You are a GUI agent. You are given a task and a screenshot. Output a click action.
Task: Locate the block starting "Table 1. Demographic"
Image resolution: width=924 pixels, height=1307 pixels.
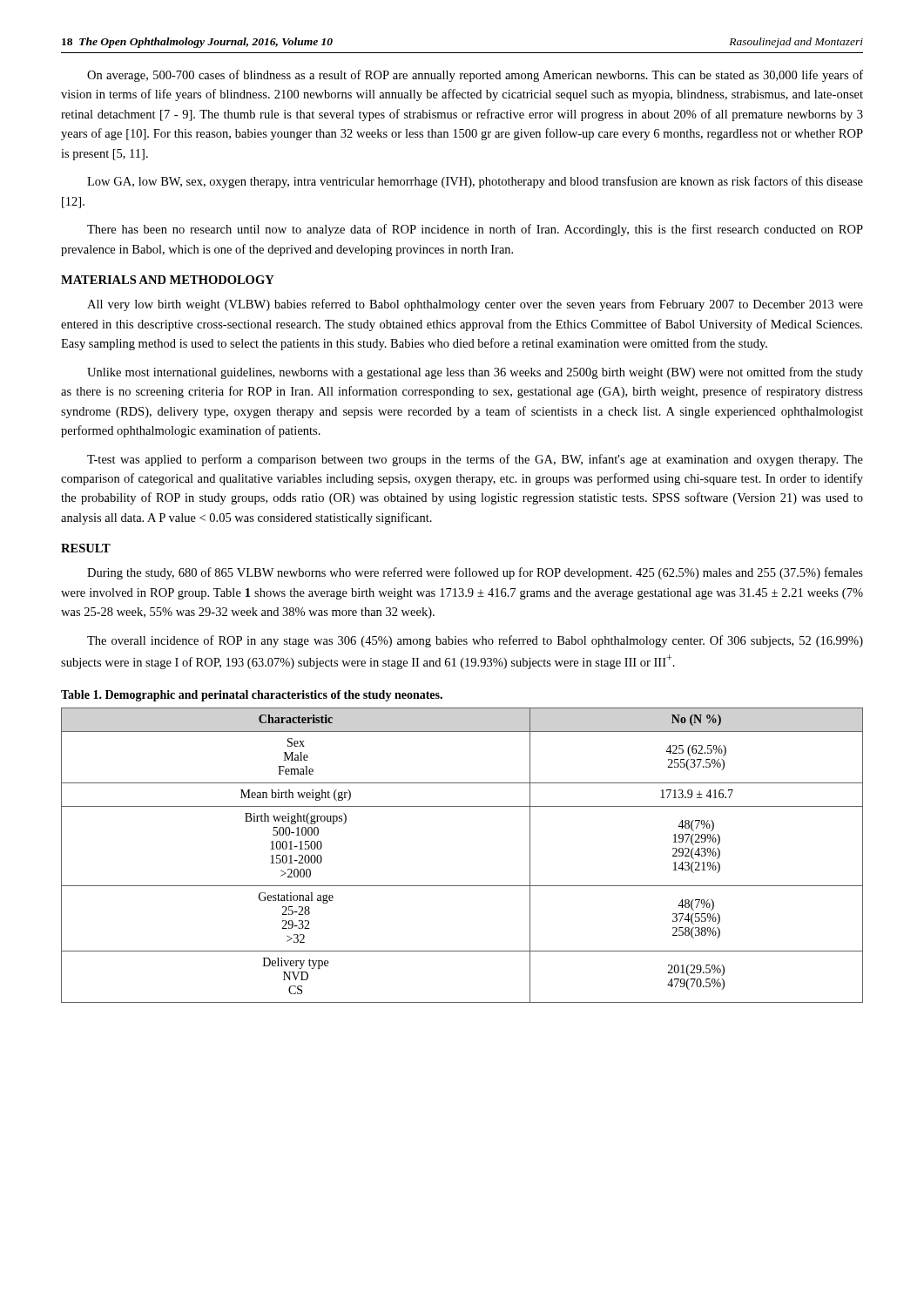pos(252,695)
